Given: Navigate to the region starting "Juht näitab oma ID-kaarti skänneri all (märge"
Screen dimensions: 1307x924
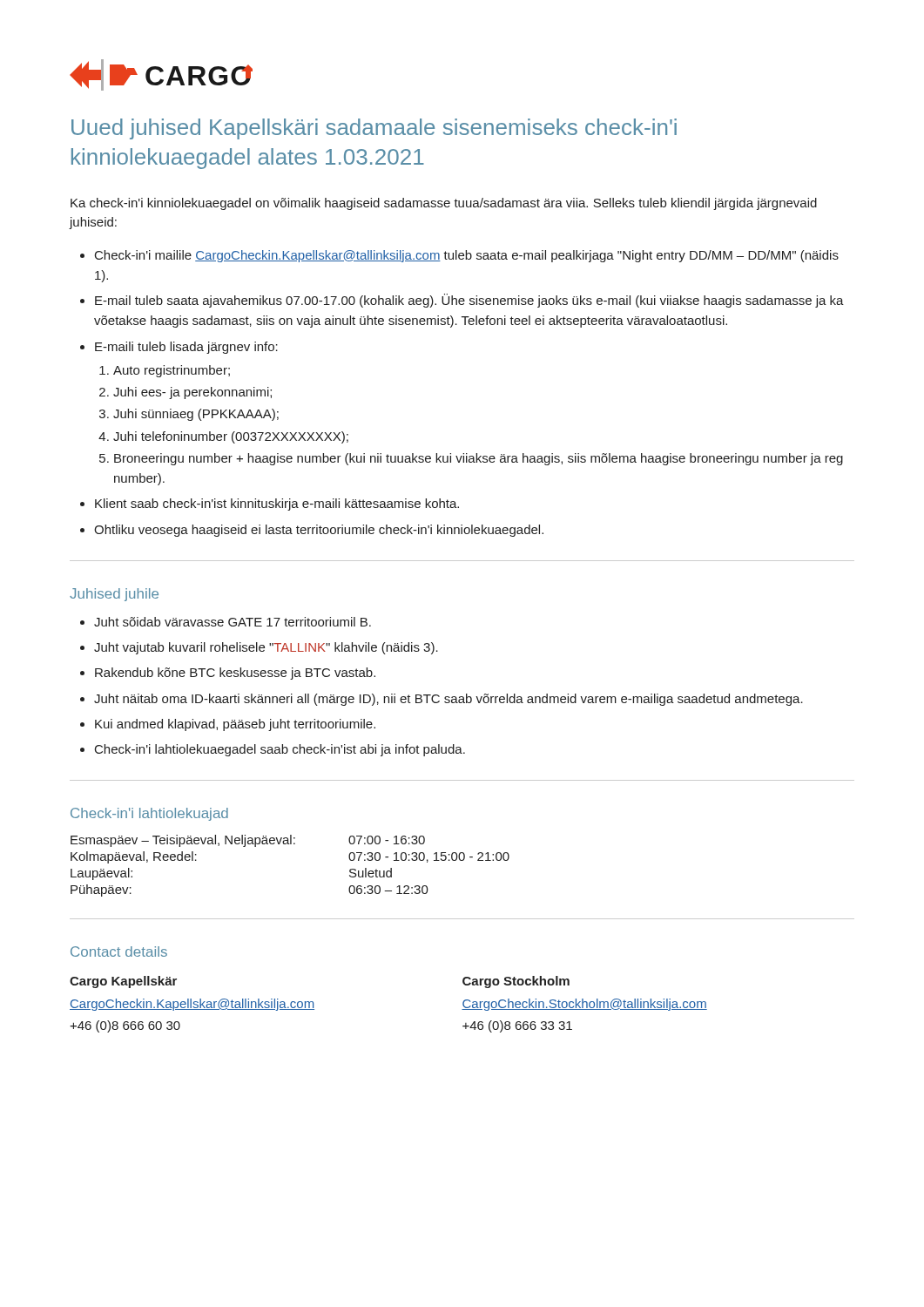Looking at the screenshot, I should (x=449, y=698).
